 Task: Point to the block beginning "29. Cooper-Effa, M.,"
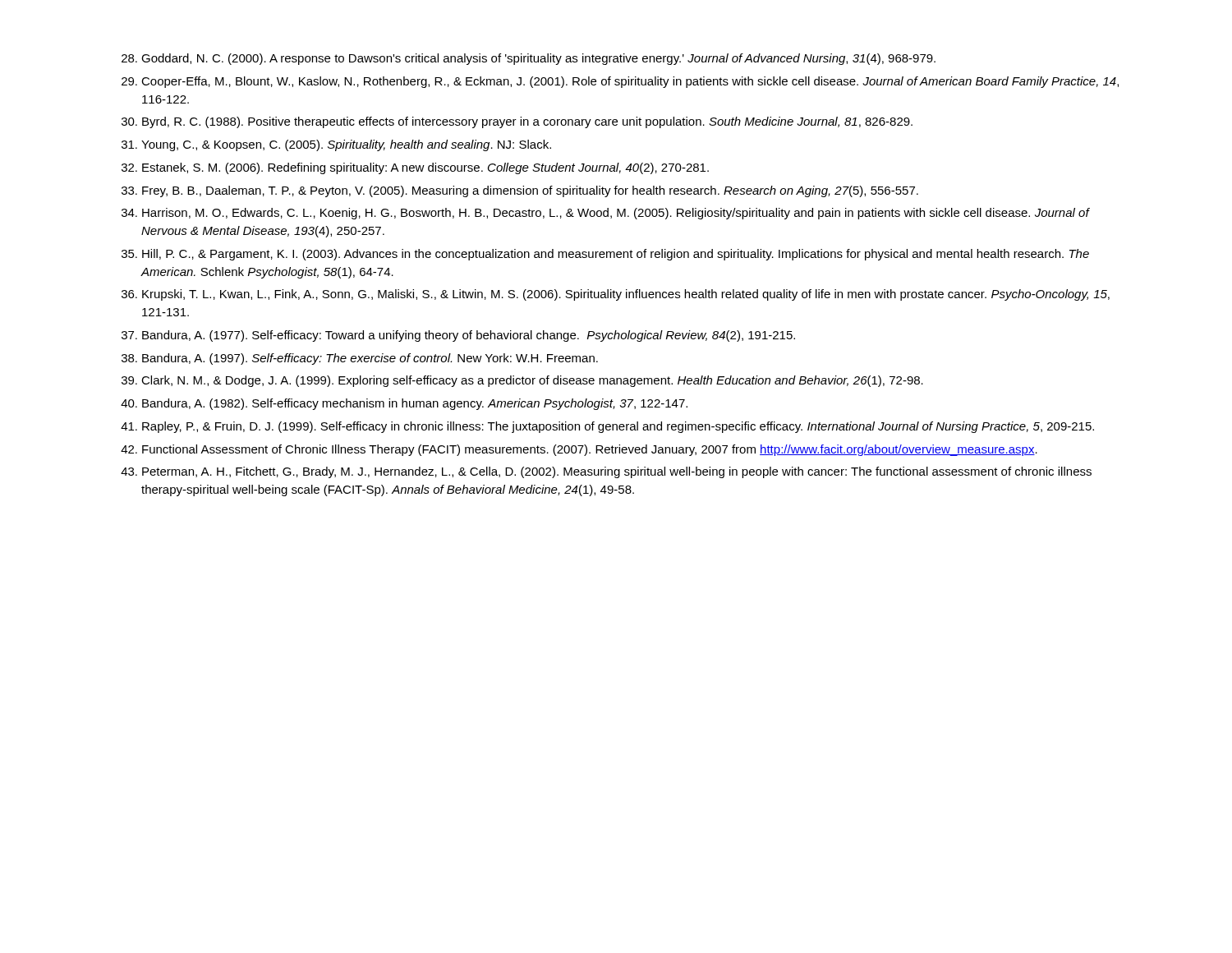(x=616, y=90)
